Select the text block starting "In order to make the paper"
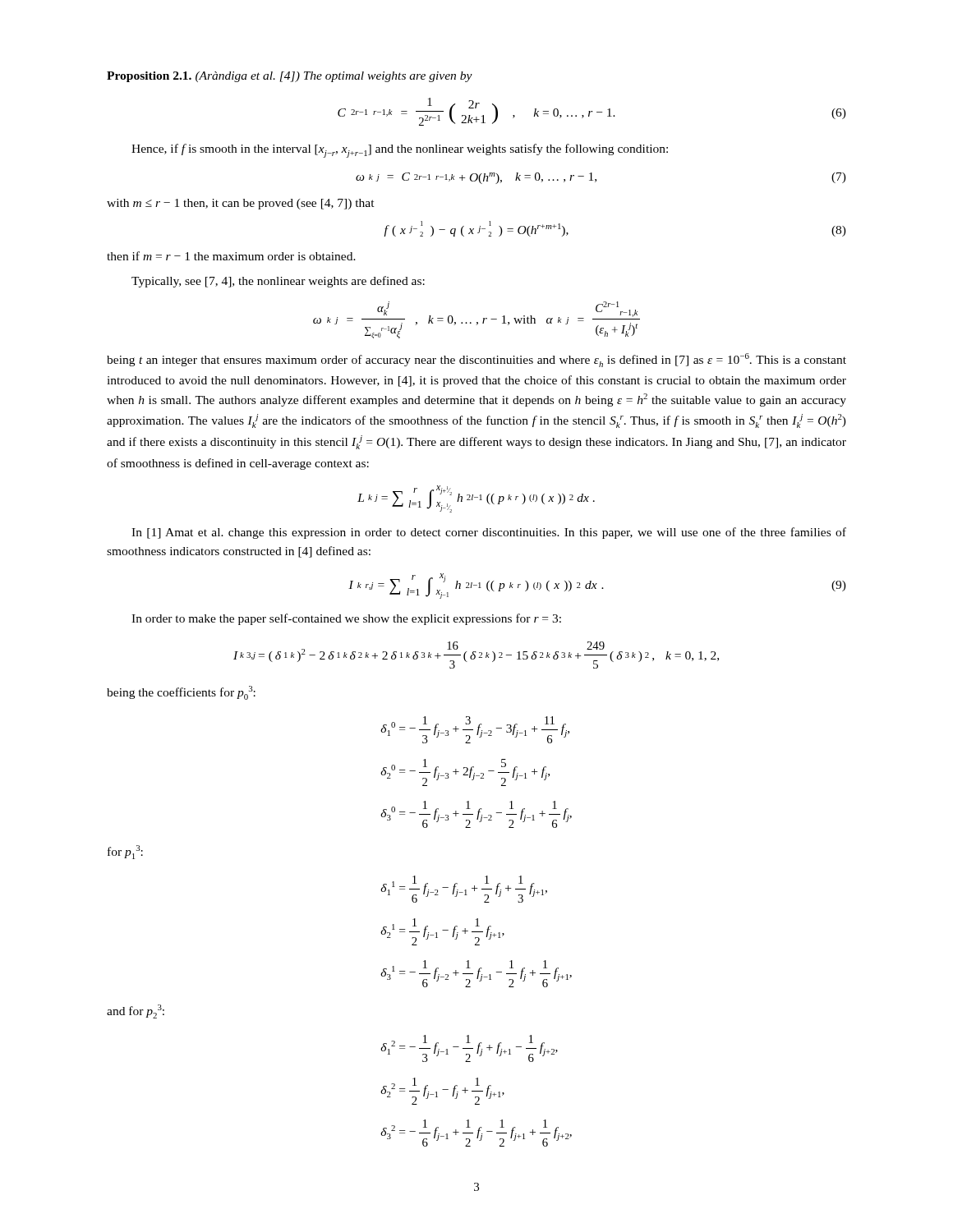The width and height of the screenshot is (953, 1232). [347, 618]
